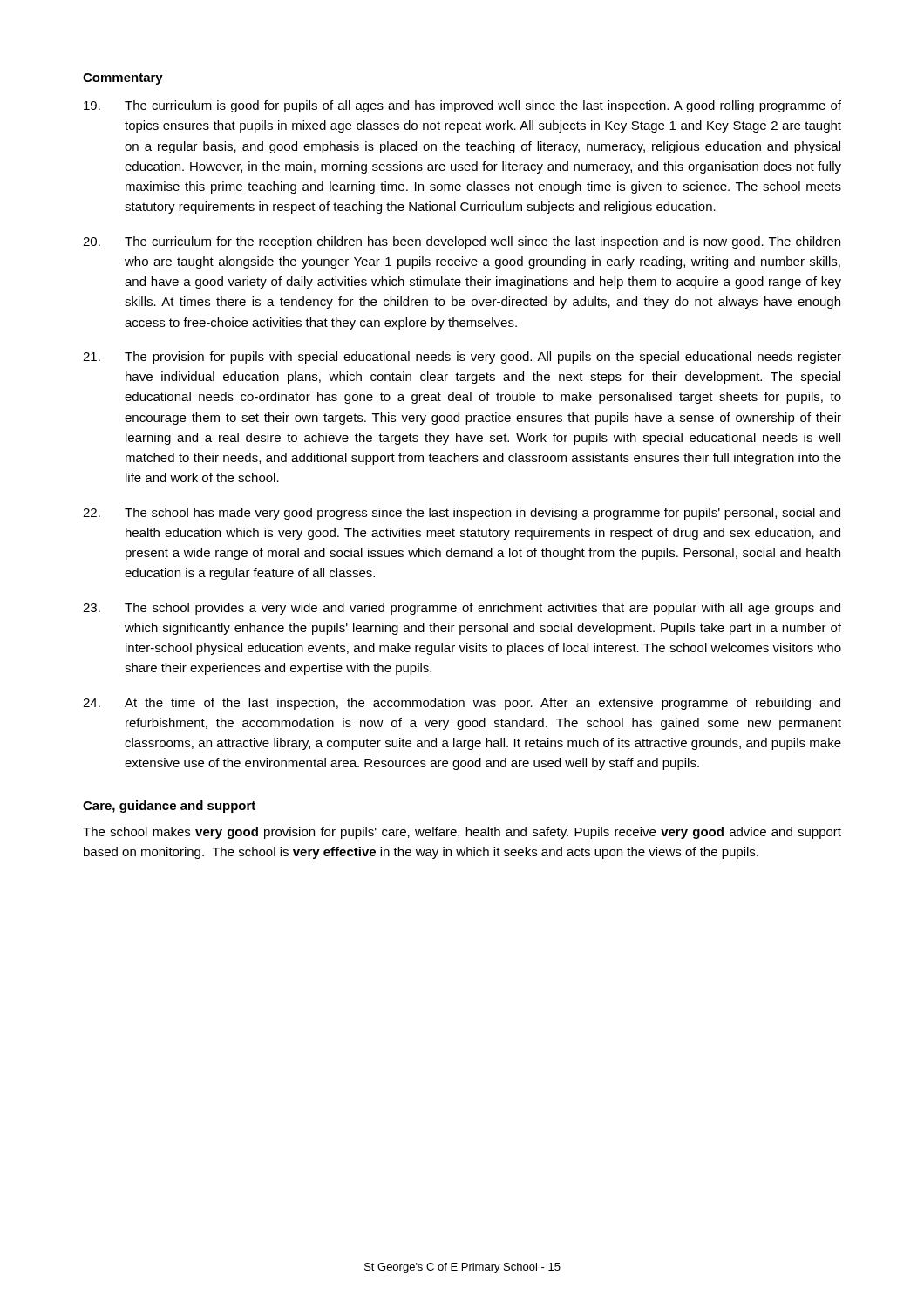This screenshot has height=1308, width=924.
Task: Point to the block starting "23. The school provides a"
Action: pyautogui.click(x=462, y=637)
